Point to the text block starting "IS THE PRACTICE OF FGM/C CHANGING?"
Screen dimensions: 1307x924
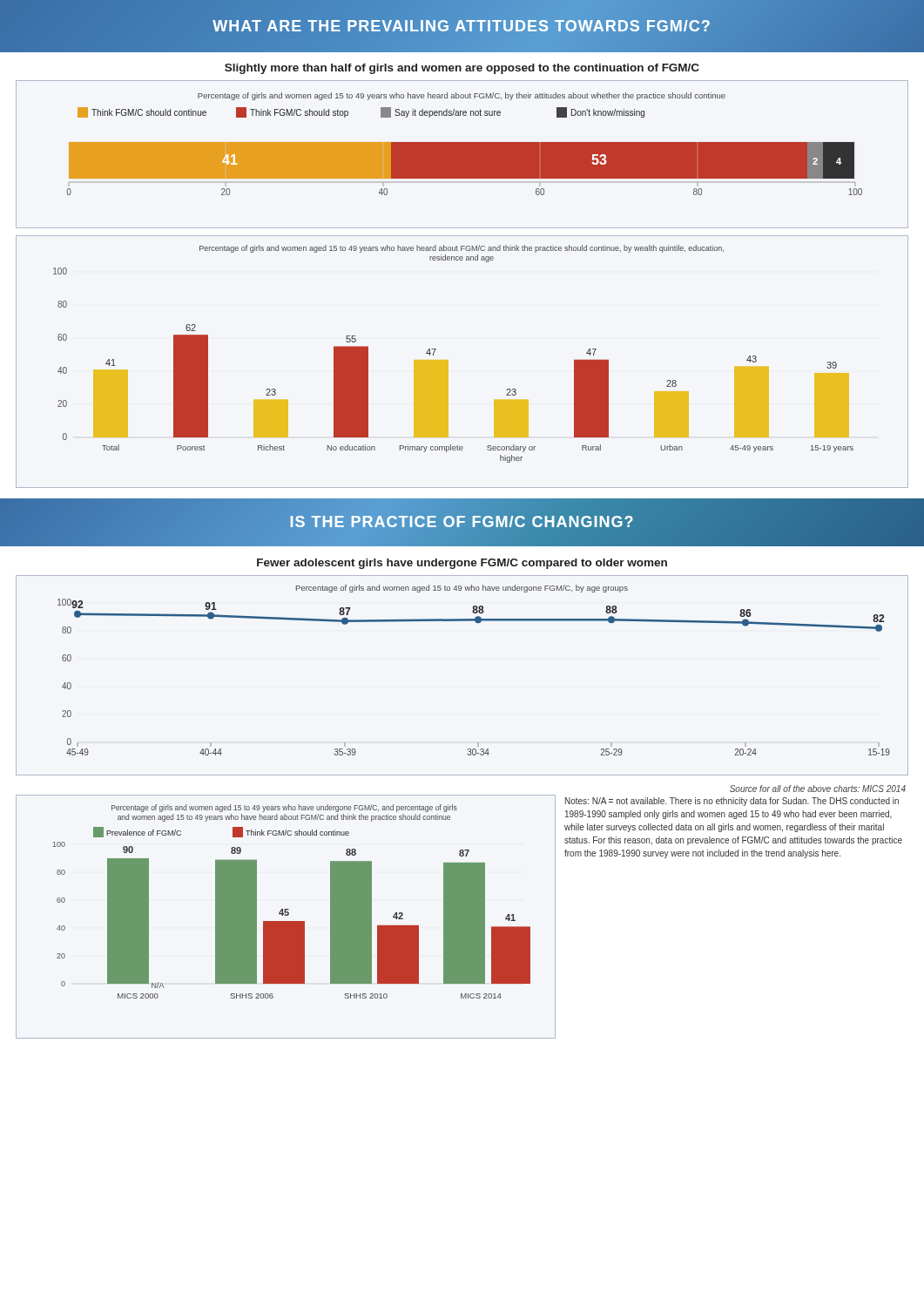click(462, 522)
